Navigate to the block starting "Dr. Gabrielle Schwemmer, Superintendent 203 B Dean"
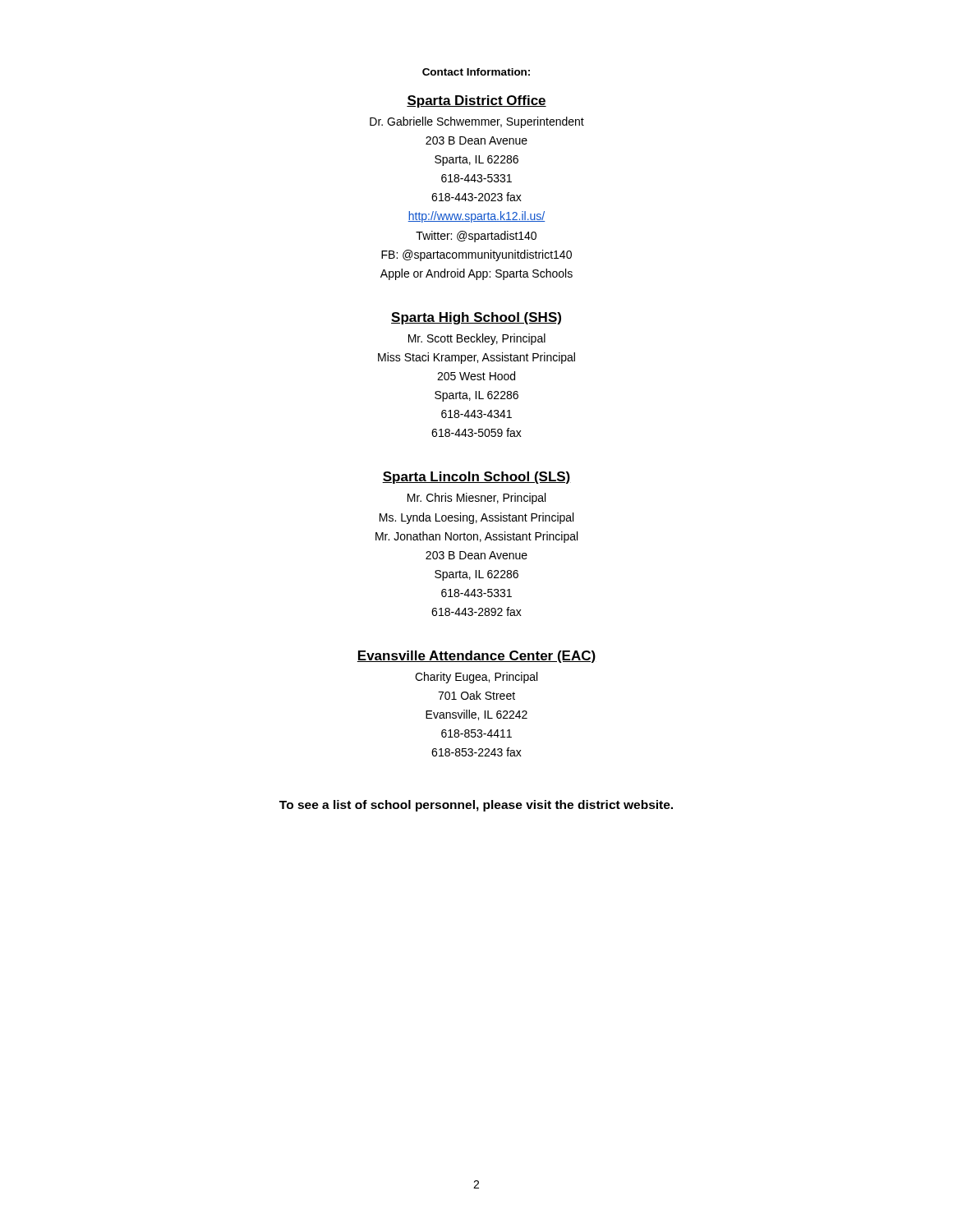 click(476, 197)
